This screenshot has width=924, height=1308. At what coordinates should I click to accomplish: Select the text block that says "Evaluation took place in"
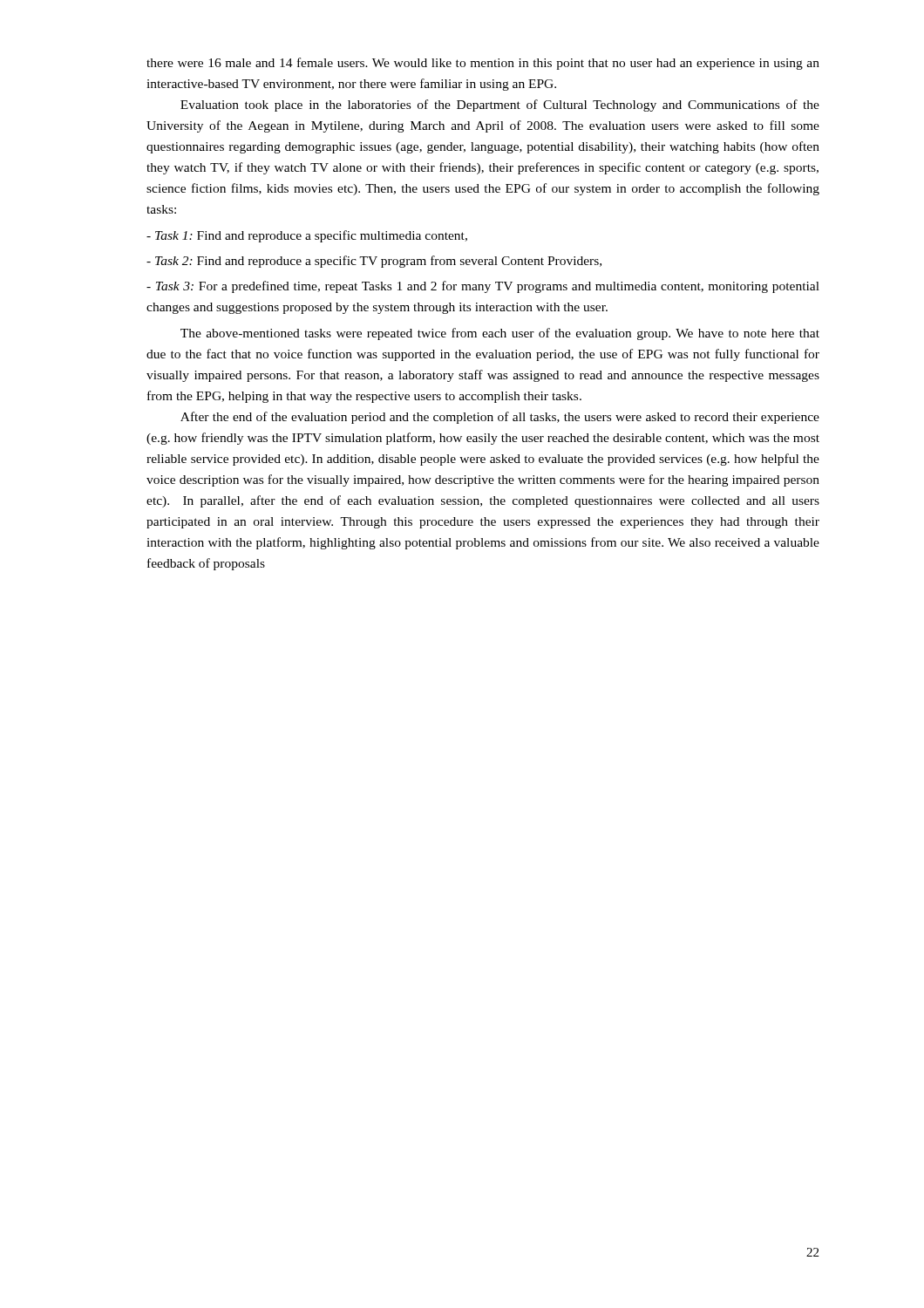483,157
